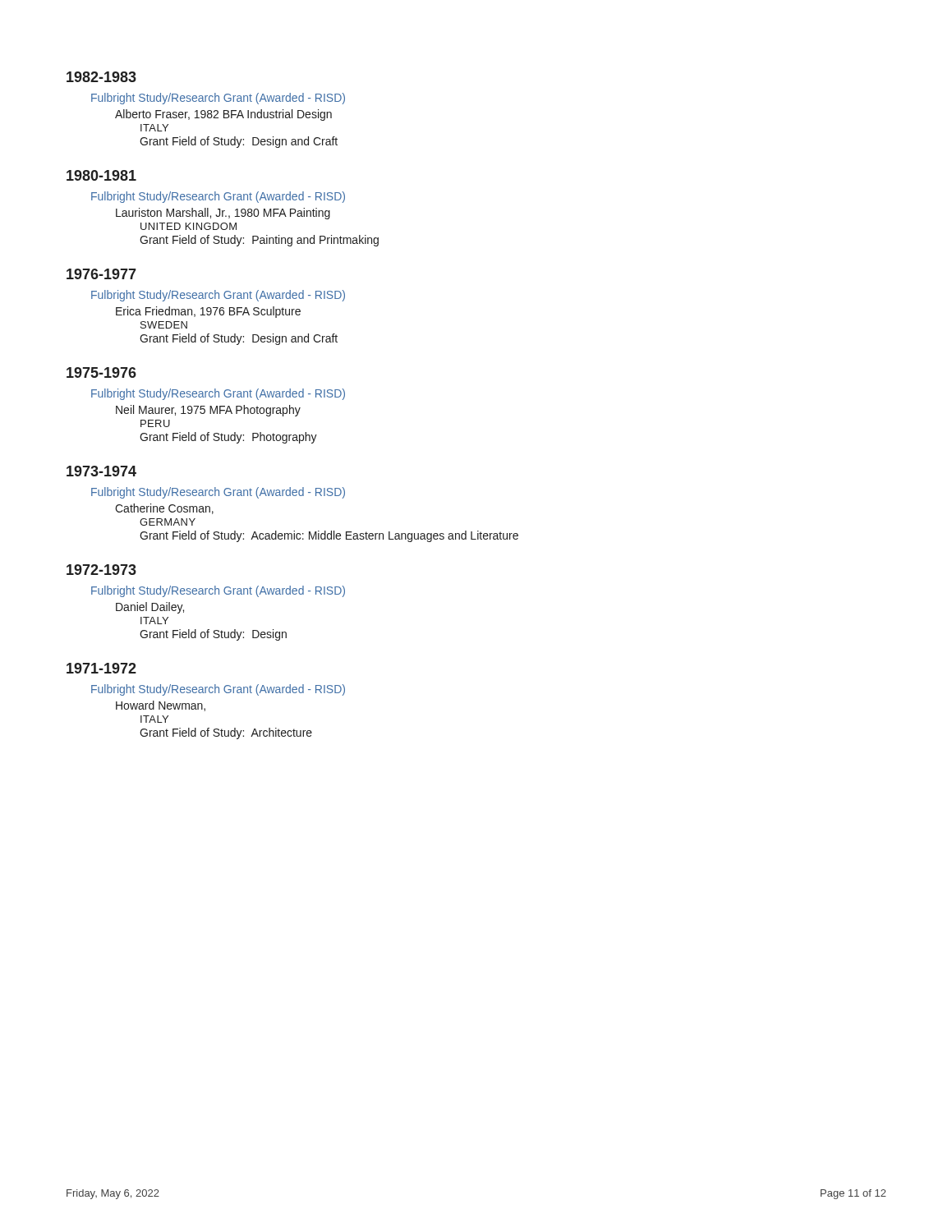The width and height of the screenshot is (952, 1232).
Task: Select the list item that reads "Howard Newman, Italy"
Action: [161, 706]
